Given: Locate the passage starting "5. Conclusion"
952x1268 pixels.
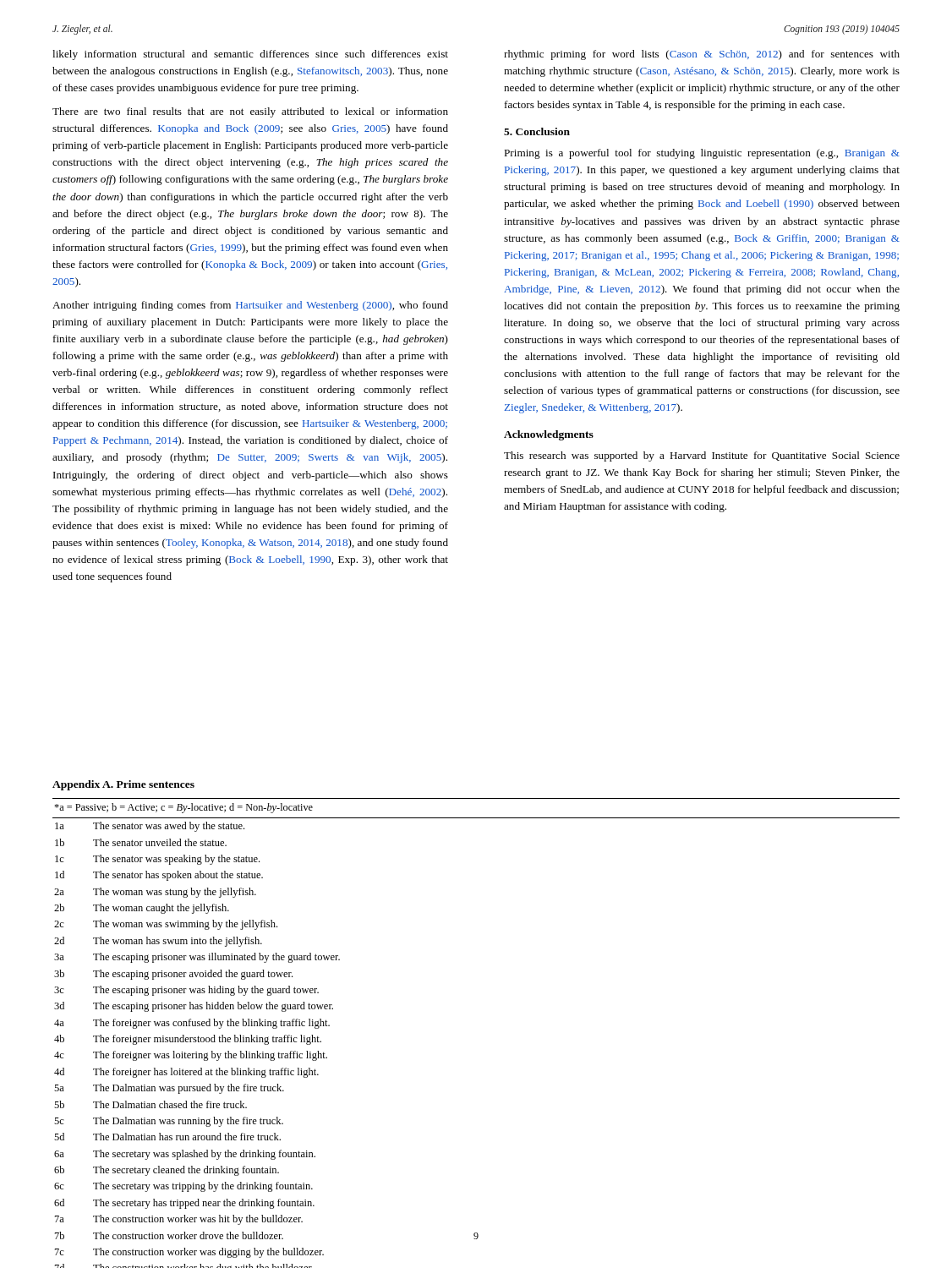Looking at the screenshot, I should pyautogui.click(x=537, y=132).
